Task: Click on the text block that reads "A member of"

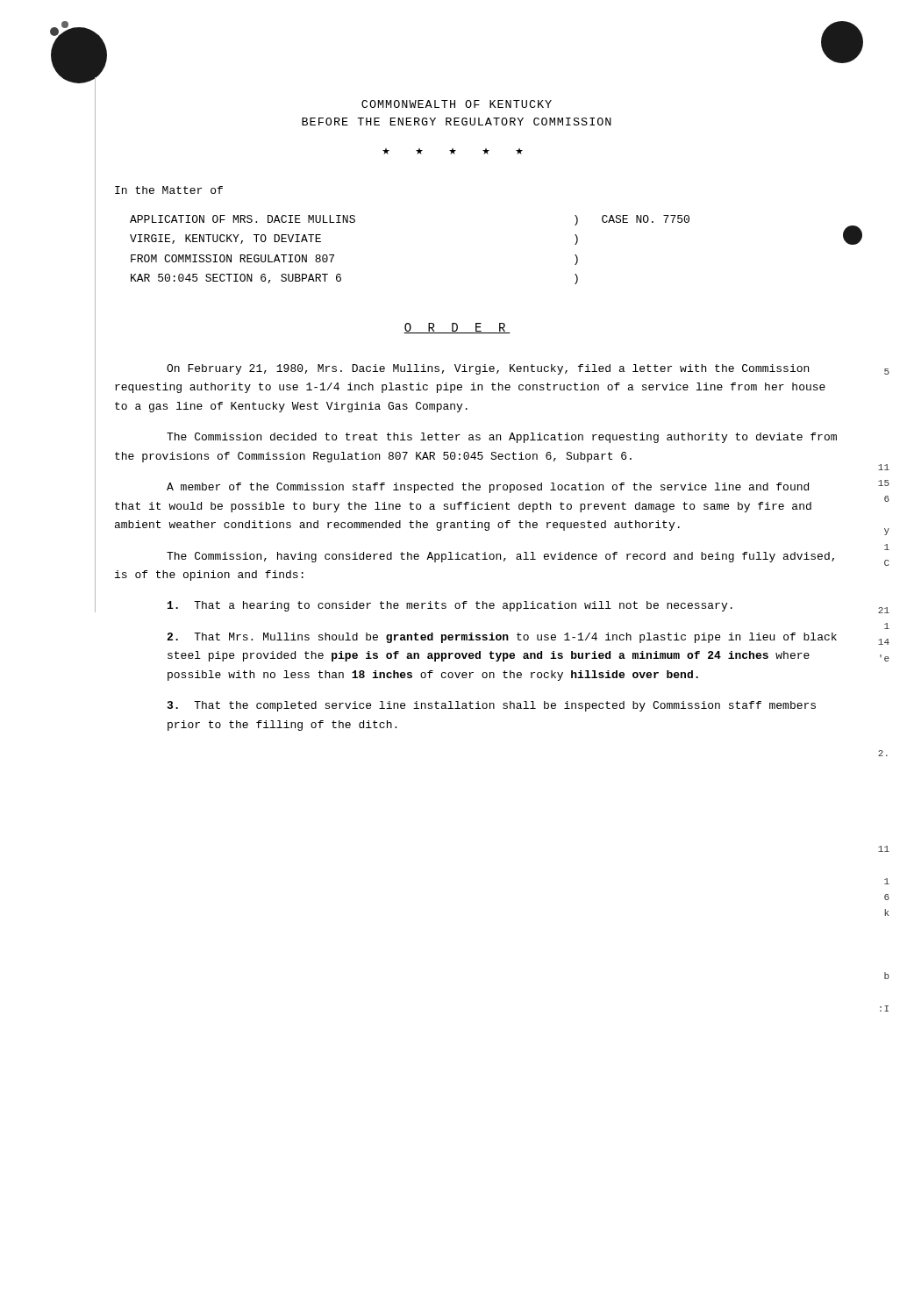Action: coord(463,506)
